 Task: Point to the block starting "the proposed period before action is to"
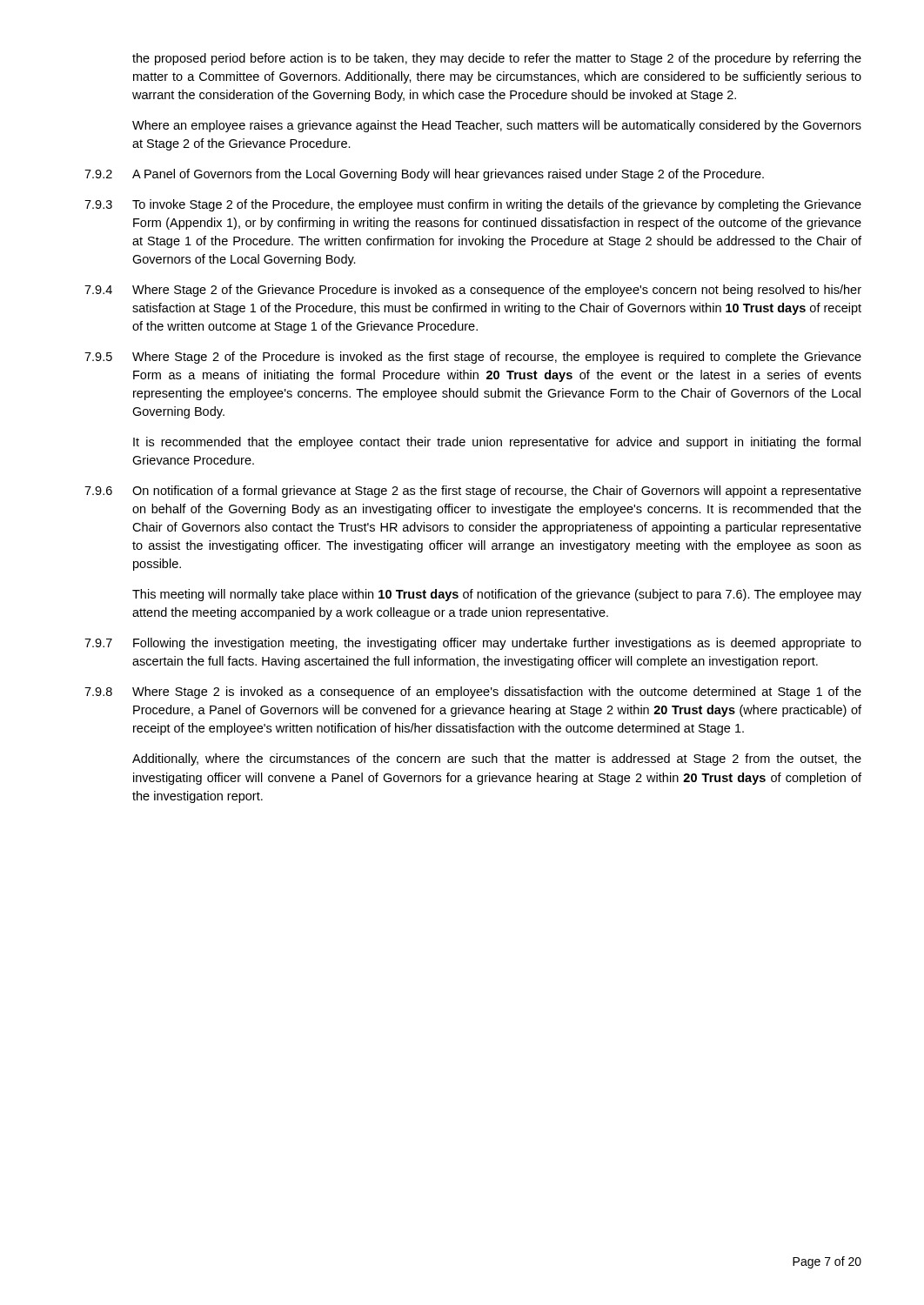497,77
